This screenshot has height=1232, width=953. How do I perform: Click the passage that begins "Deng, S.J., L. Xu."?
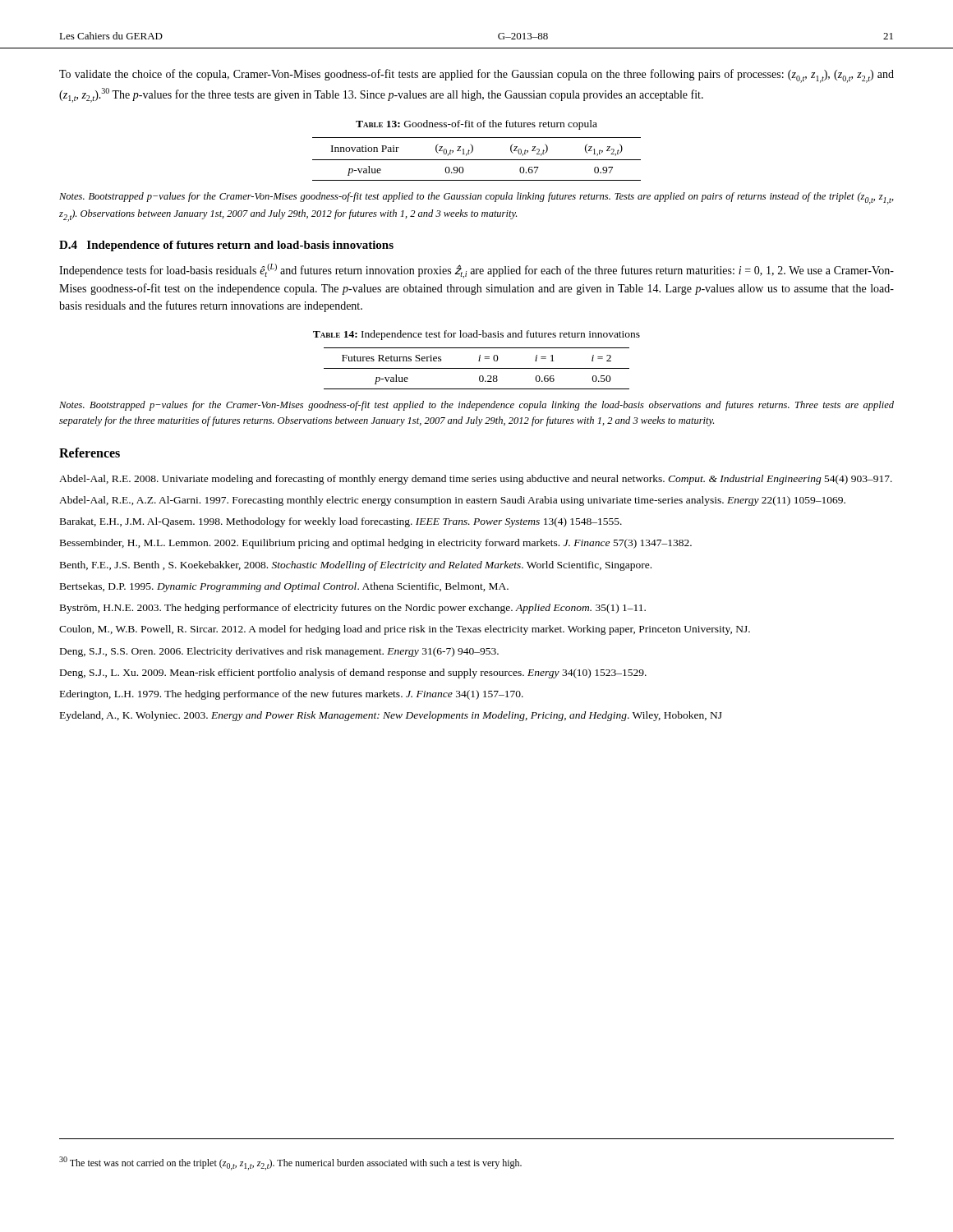(x=476, y=673)
